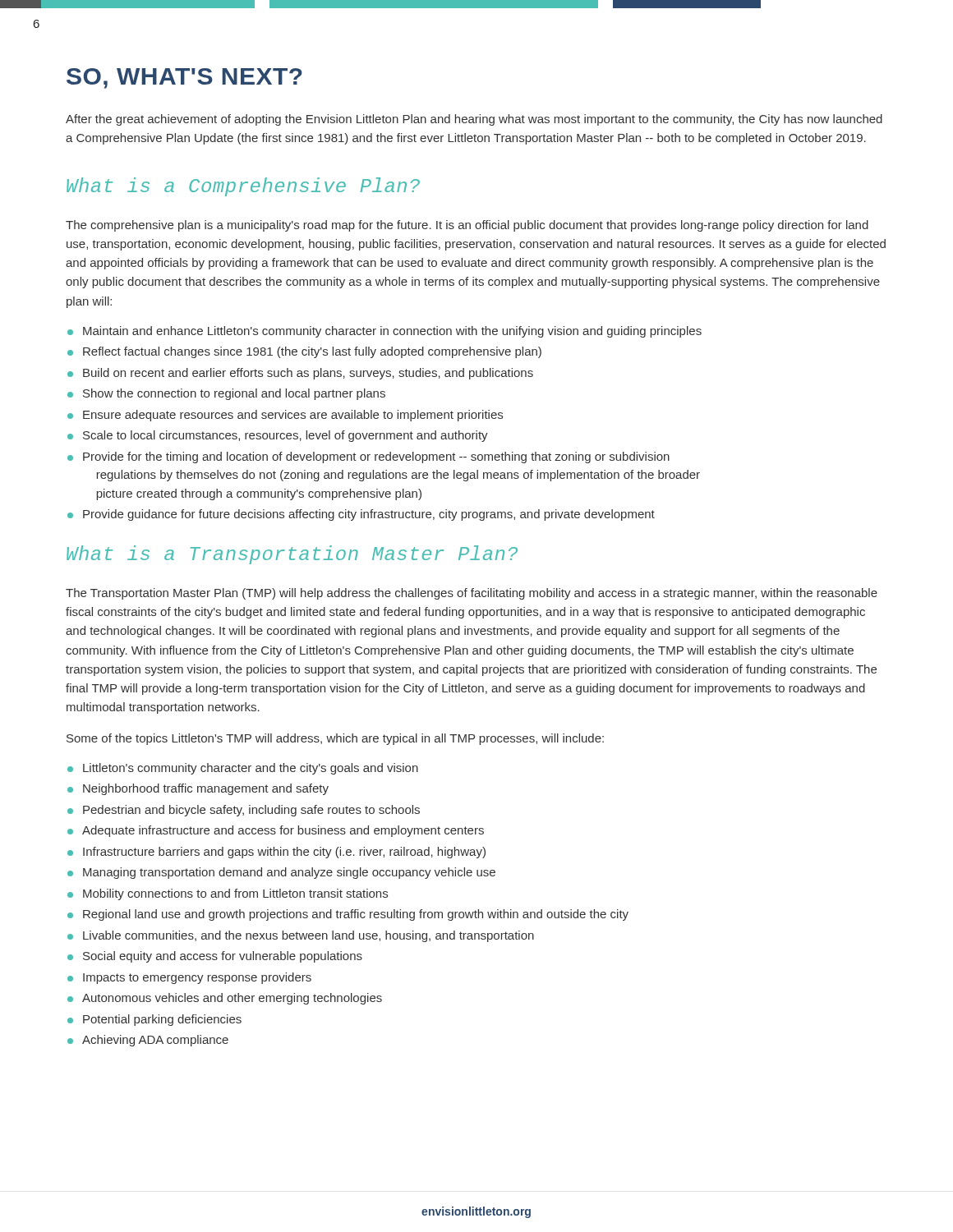Find the text starting "Achieving ADA compliance"
Image resolution: width=953 pixels, height=1232 pixels.
[155, 1040]
